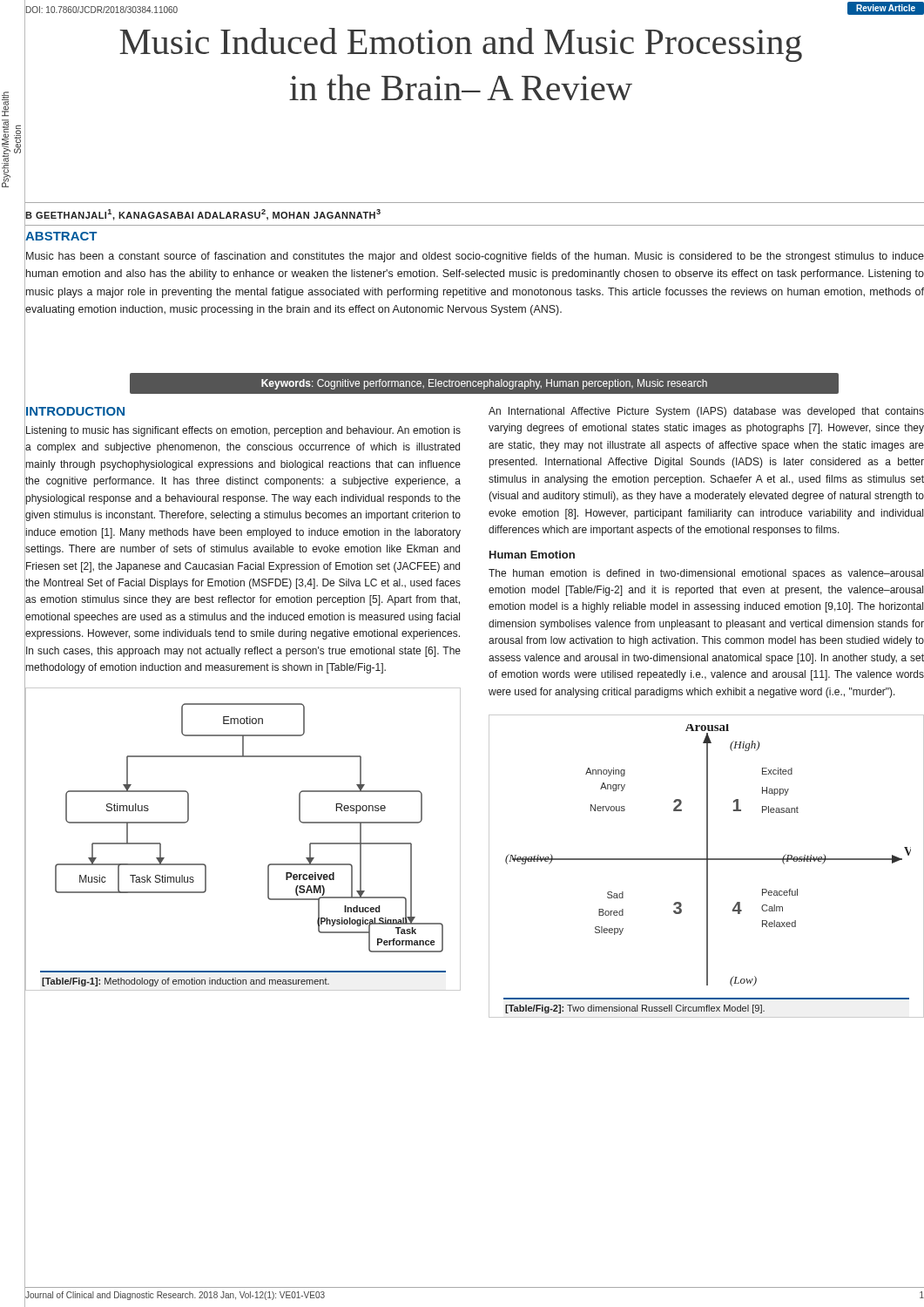This screenshot has width=924, height=1307.
Task: Locate the flowchart
Action: pos(243,839)
